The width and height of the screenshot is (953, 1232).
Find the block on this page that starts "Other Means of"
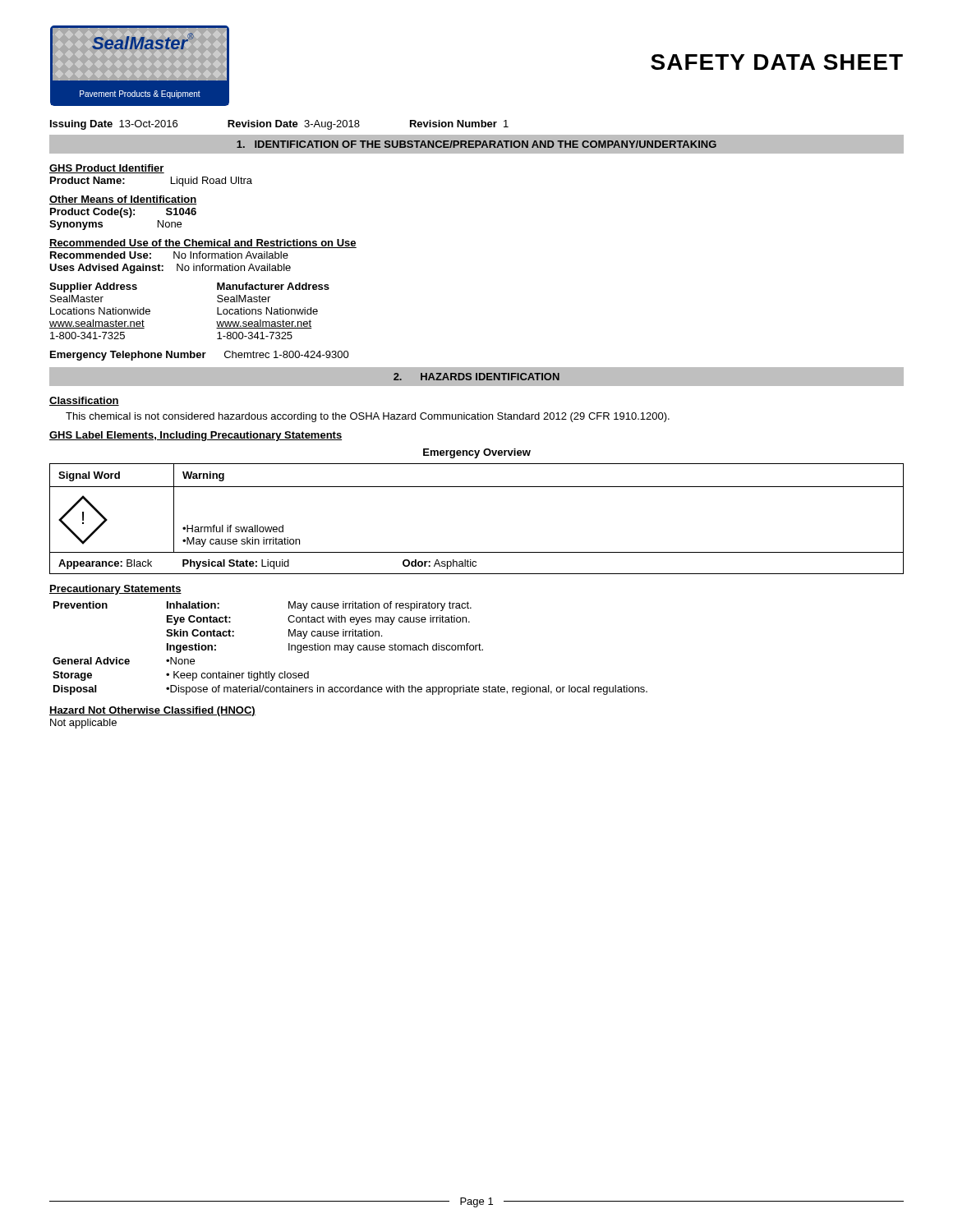pyautogui.click(x=123, y=200)
